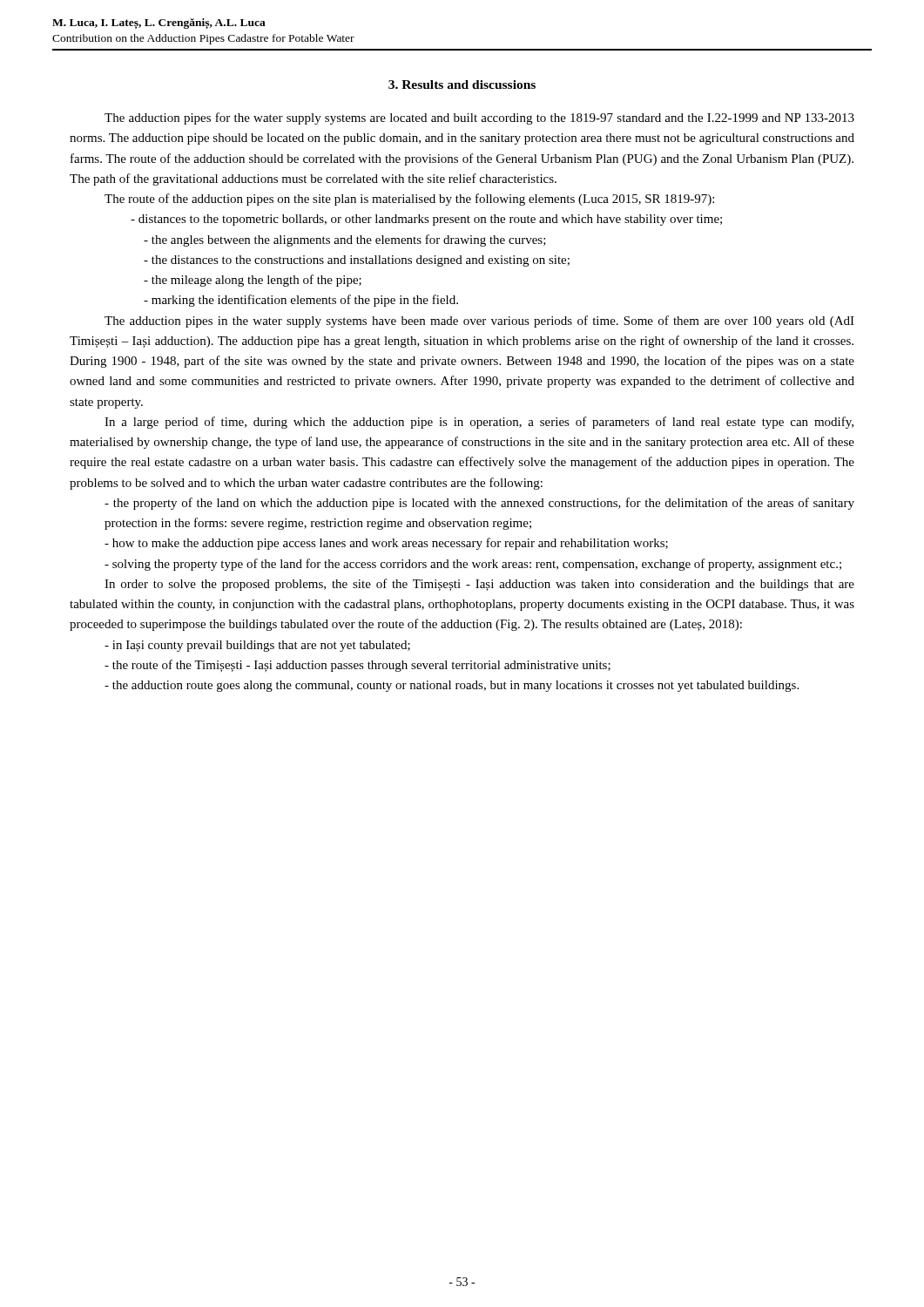Viewport: 924px width, 1307px height.
Task: Find the section header on this page that starts "3. Results and"
Action: 462,84
